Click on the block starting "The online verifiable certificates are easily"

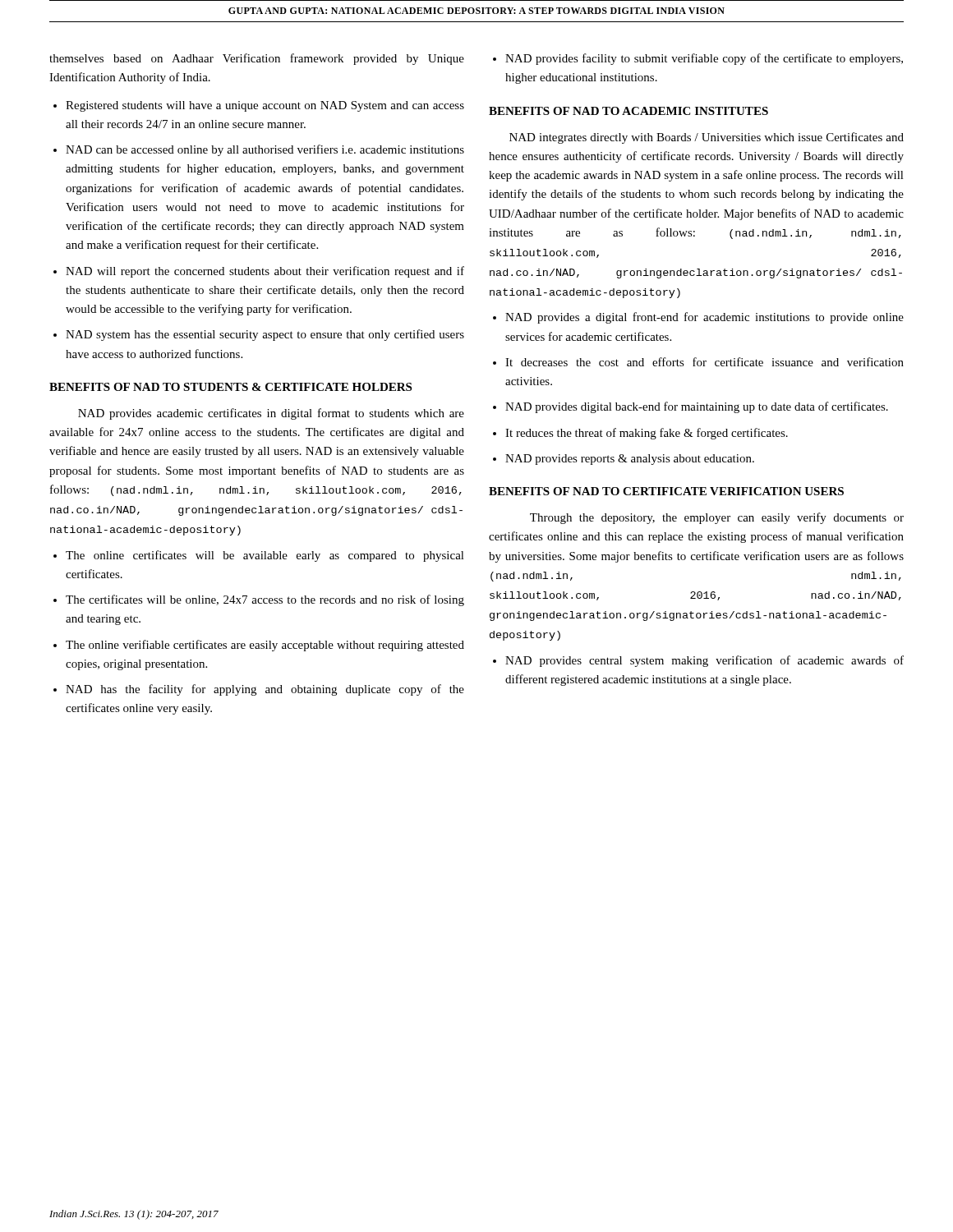(x=265, y=654)
